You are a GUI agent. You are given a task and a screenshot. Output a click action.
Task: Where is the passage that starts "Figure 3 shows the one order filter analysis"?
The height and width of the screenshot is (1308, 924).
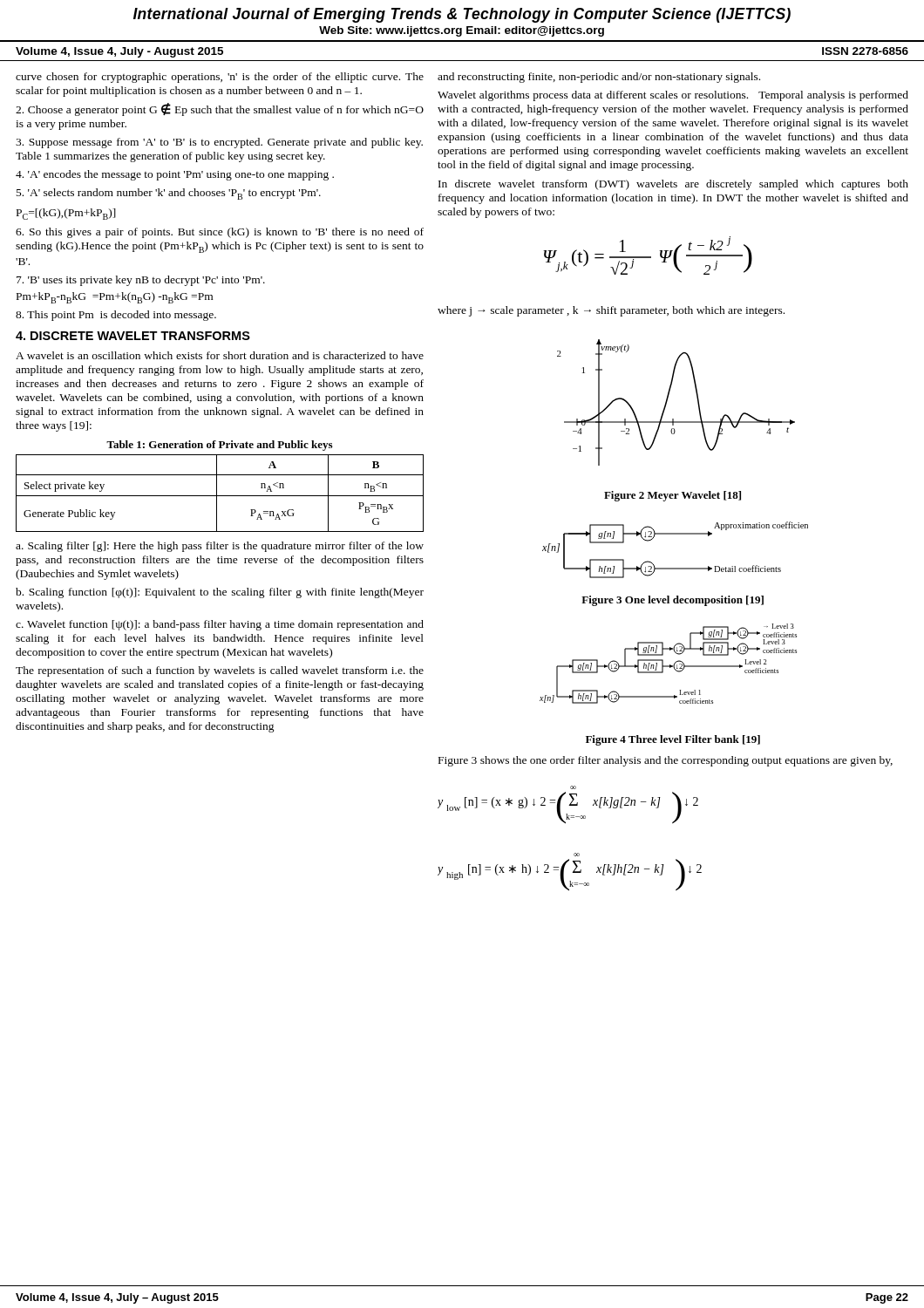pos(673,760)
